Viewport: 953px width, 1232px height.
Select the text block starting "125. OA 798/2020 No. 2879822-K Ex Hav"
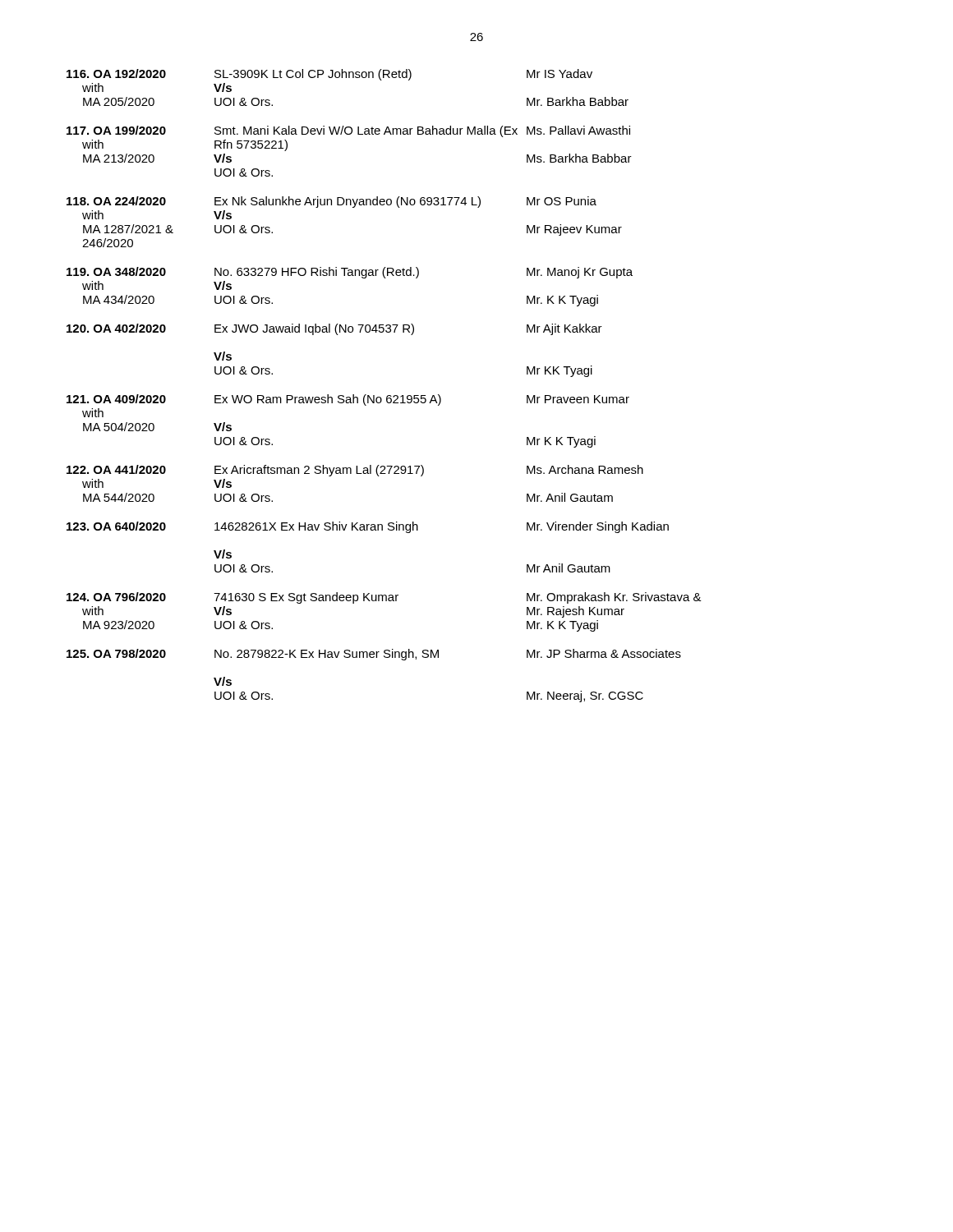pyautogui.click(x=374, y=655)
